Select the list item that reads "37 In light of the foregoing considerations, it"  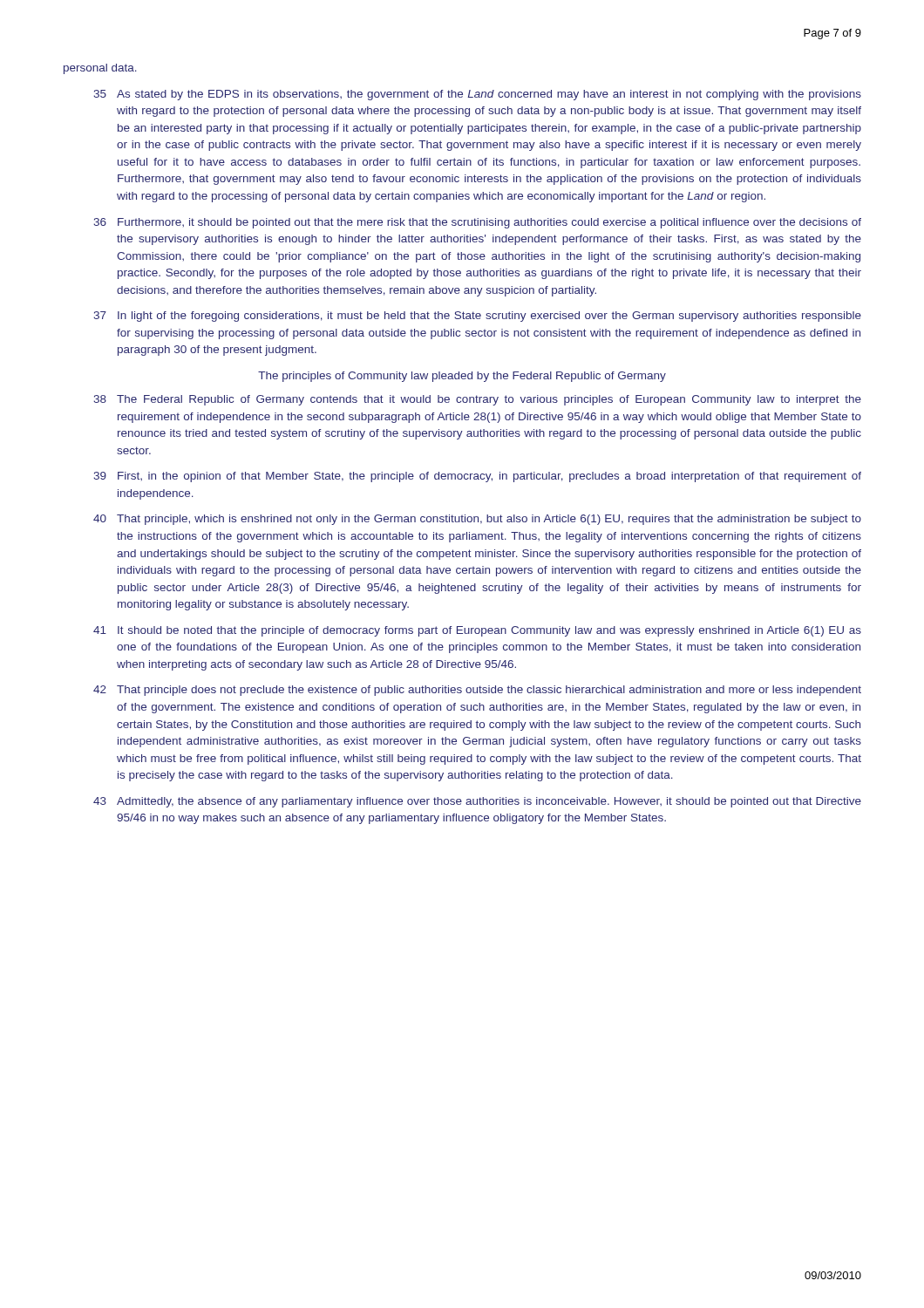(x=462, y=333)
